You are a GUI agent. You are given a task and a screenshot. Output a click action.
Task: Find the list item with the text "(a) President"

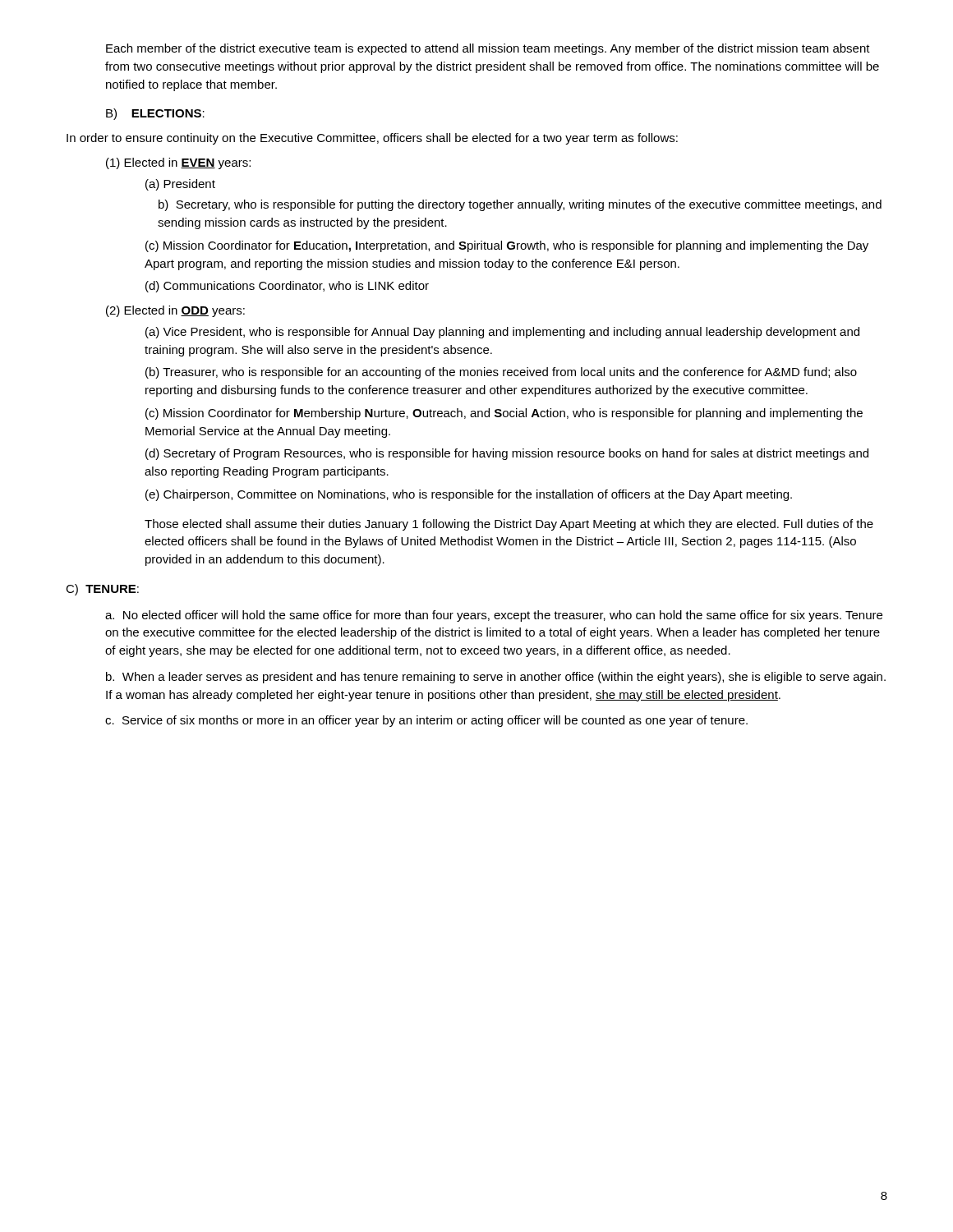click(180, 183)
